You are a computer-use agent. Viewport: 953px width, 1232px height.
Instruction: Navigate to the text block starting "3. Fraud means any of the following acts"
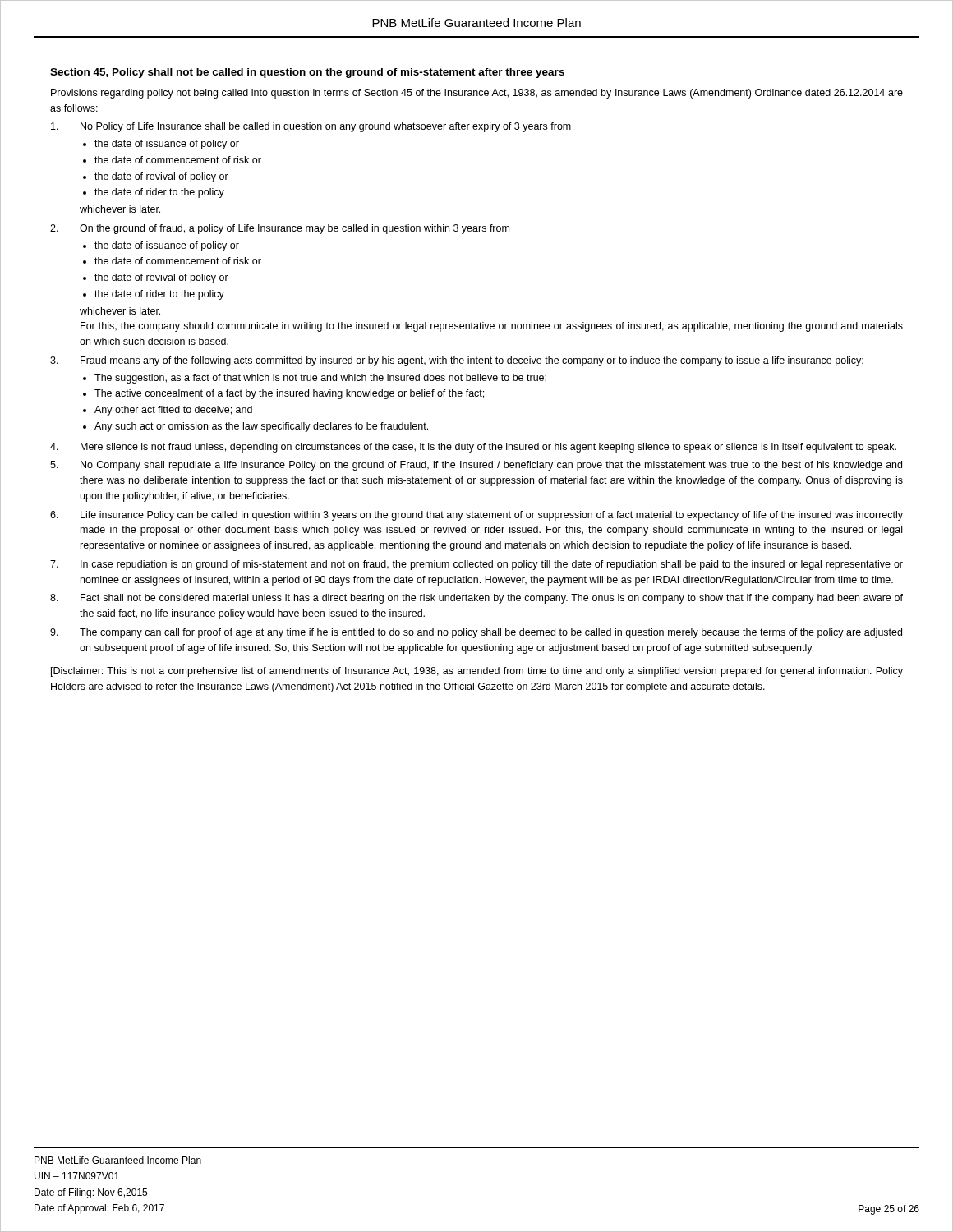click(x=476, y=394)
